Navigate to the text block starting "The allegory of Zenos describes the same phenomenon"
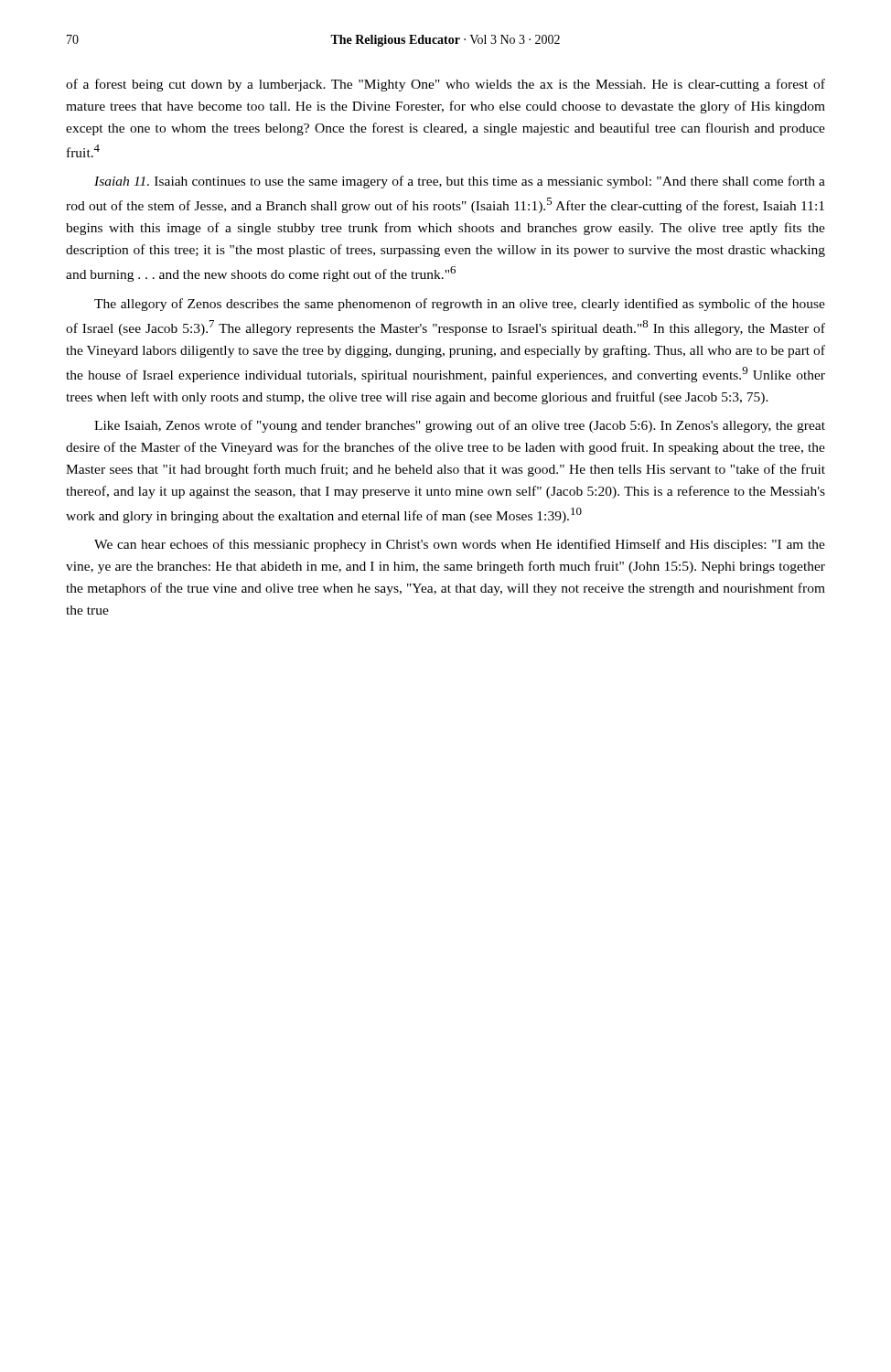The height and width of the screenshot is (1372, 891). [x=446, y=350]
